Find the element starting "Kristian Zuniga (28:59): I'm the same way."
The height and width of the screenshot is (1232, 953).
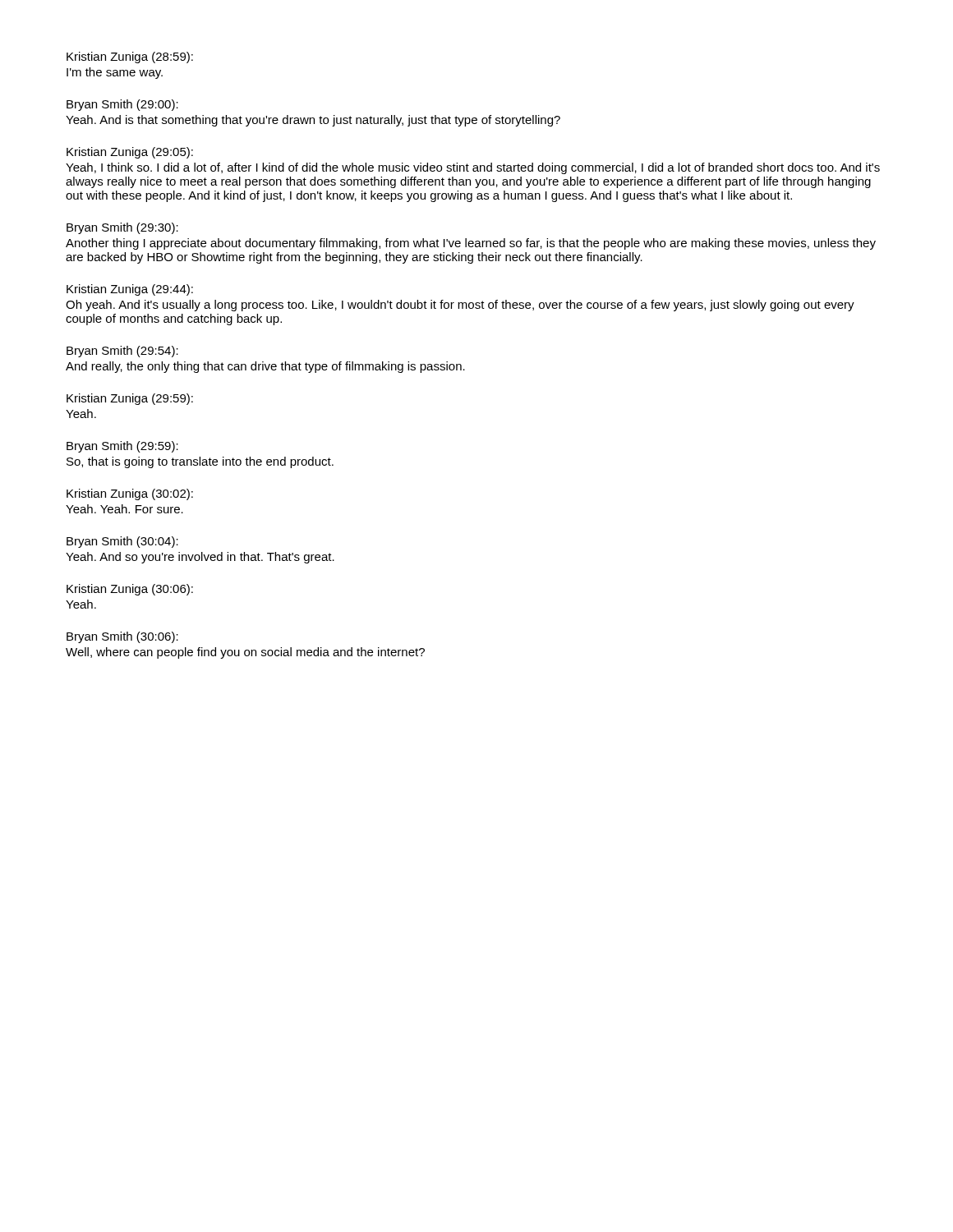tap(130, 57)
